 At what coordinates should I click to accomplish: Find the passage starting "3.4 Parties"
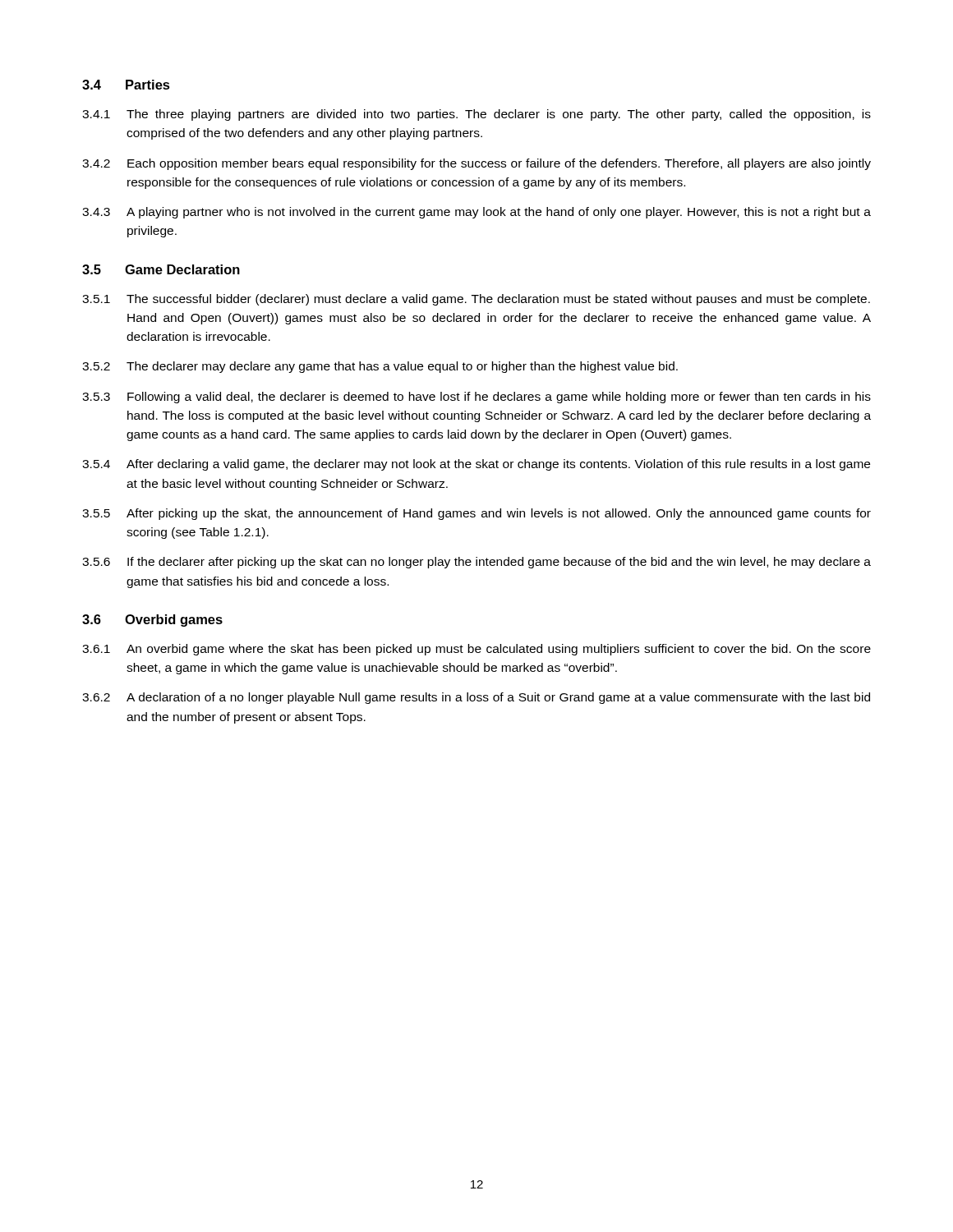(126, 85)
